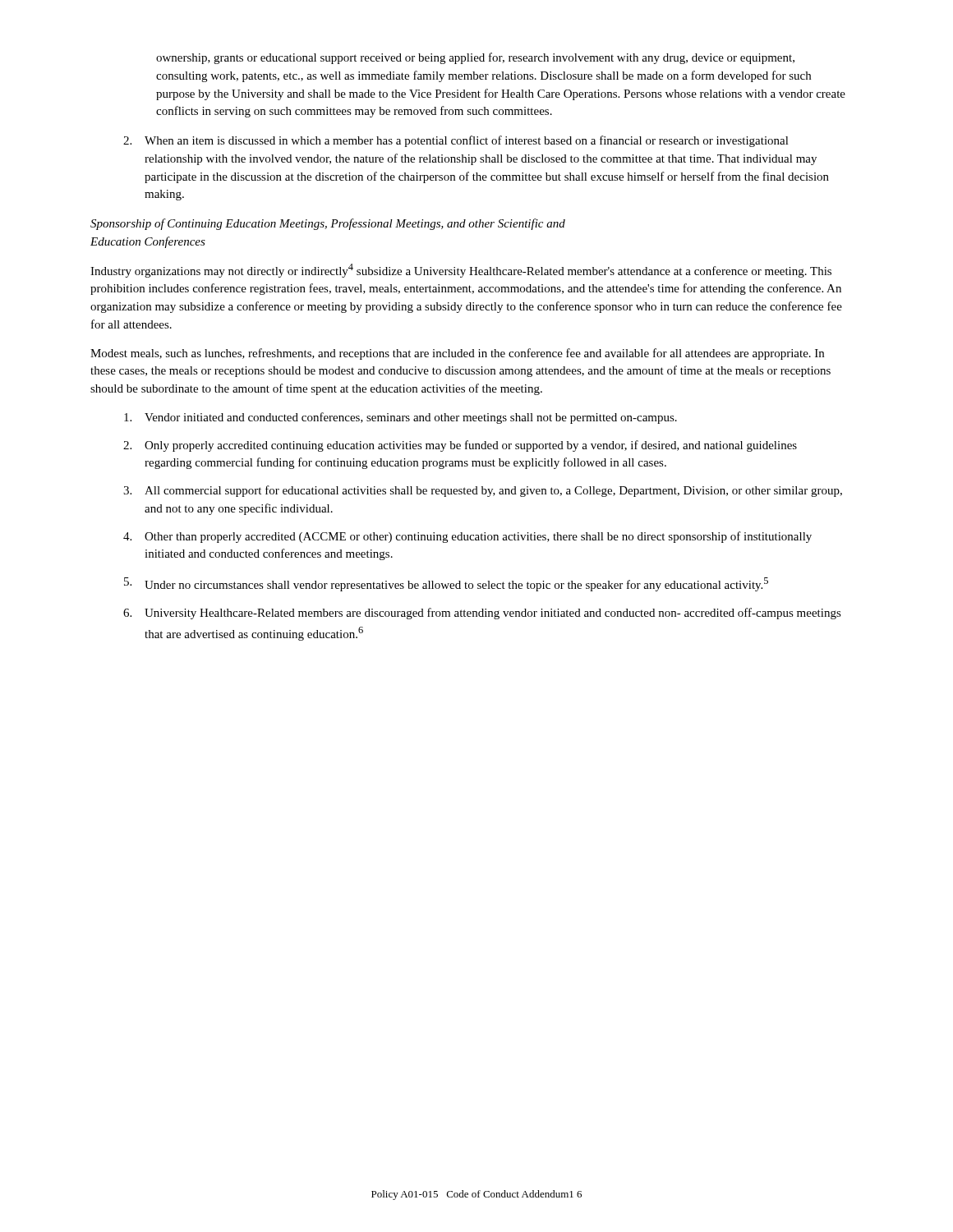Select the list item containing "2. Only properly accredited continuing education activities may"
Viewport: 953px width, 1232px height.
[x=485, y=454]
